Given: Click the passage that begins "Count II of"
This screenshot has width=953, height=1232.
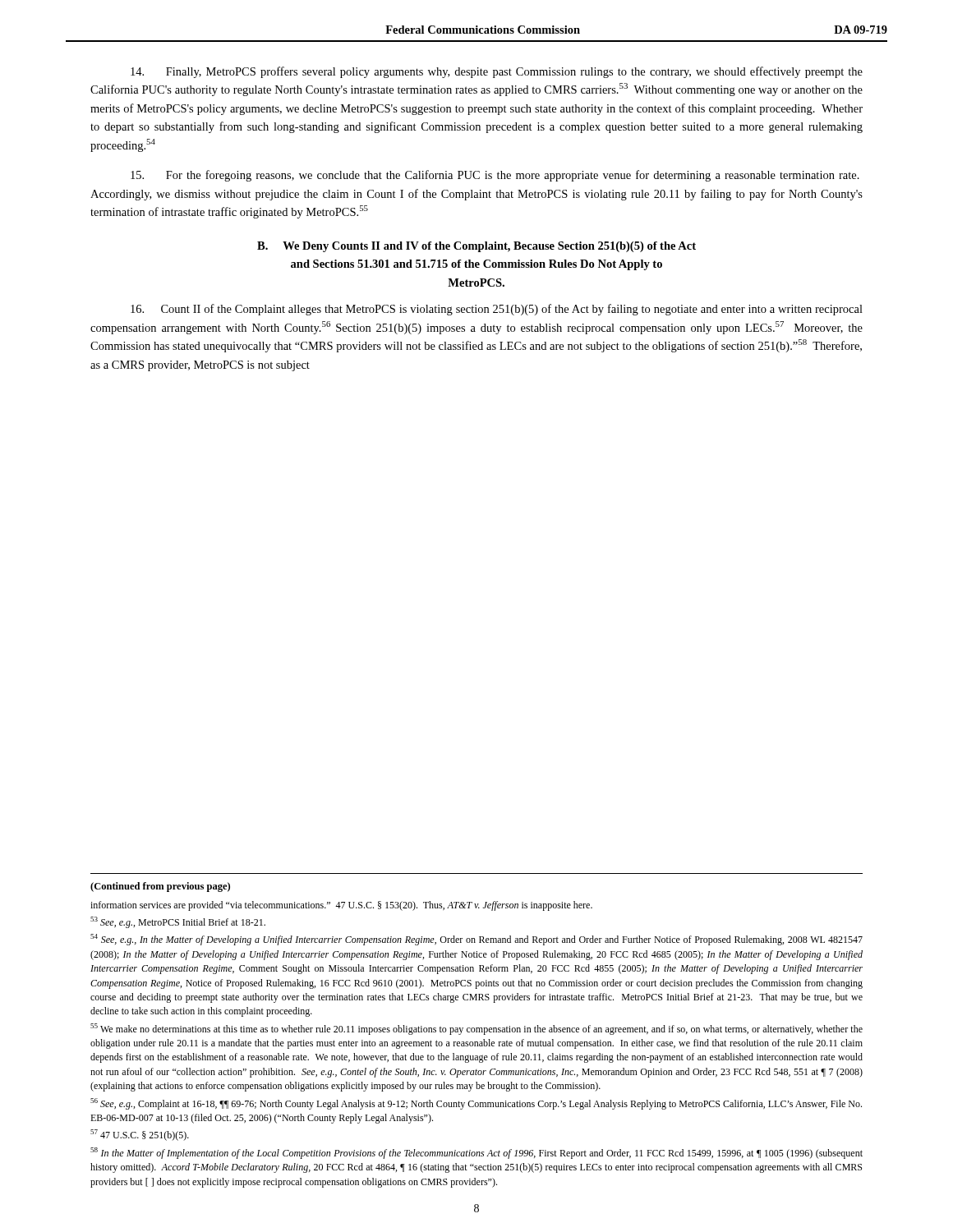Looking at the screenshot, I should tap(476, 337).
